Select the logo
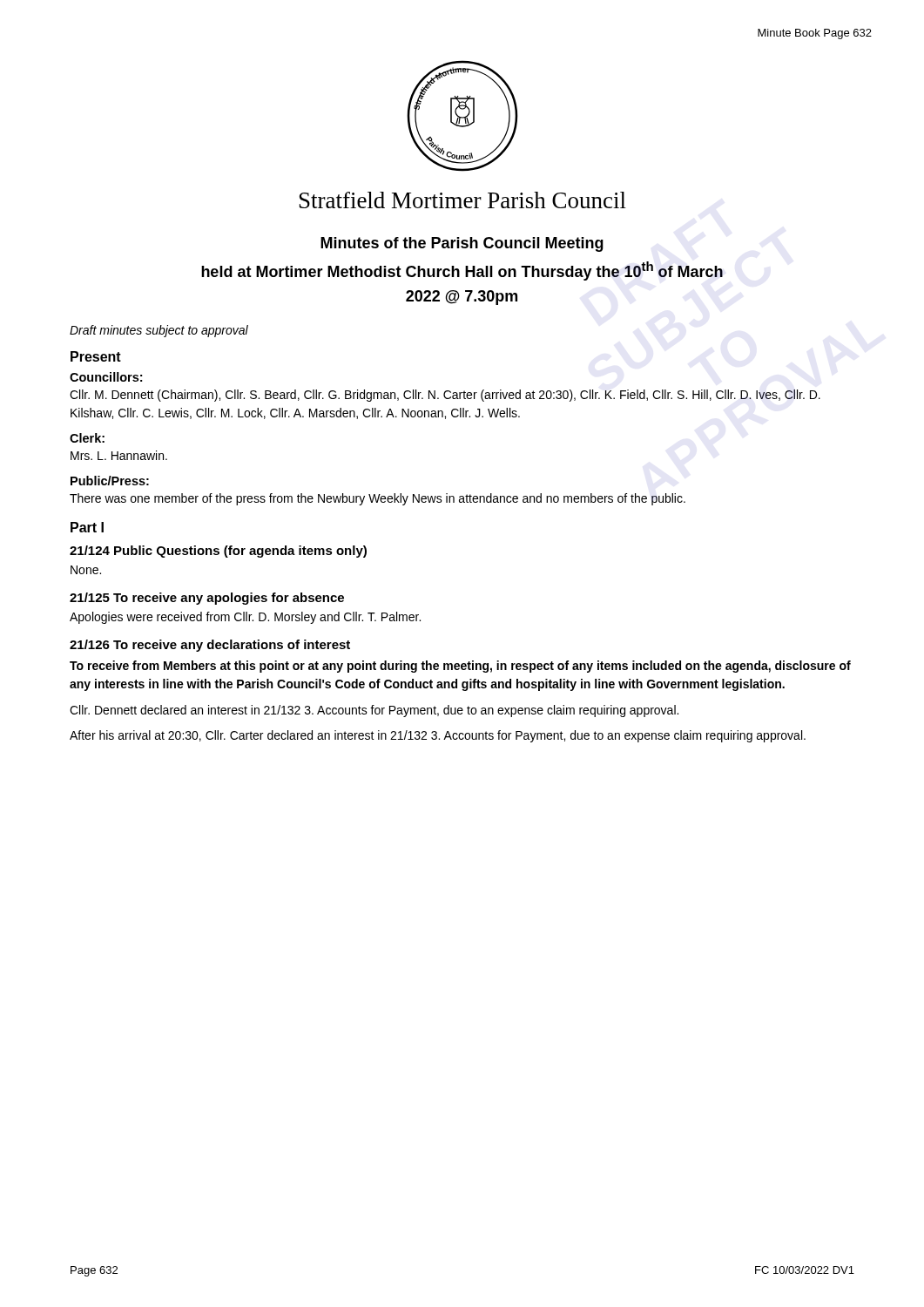 tap(462, 117)
